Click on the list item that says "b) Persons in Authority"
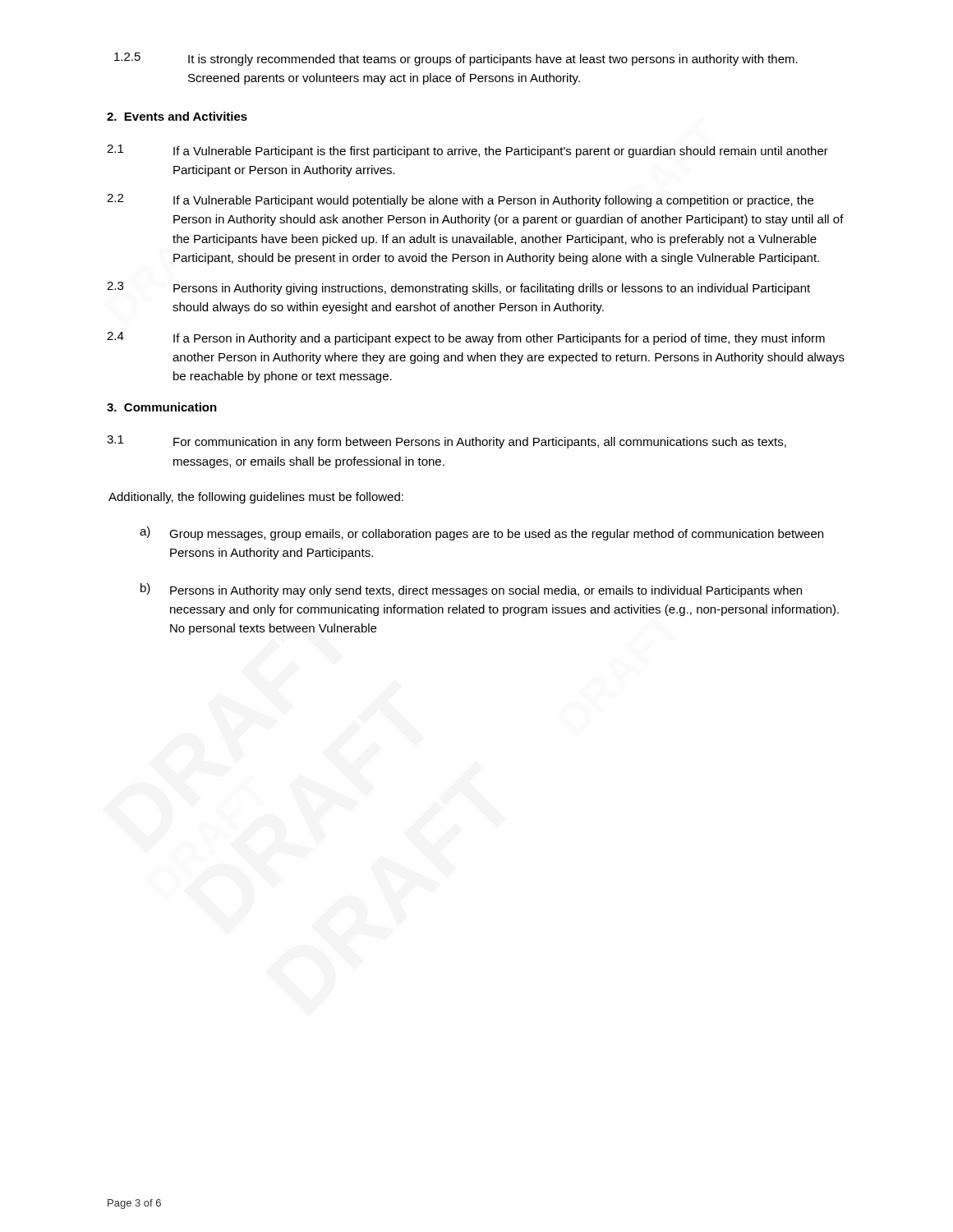Viewport: 953px width, 1232px height. [x=493, y=609]
